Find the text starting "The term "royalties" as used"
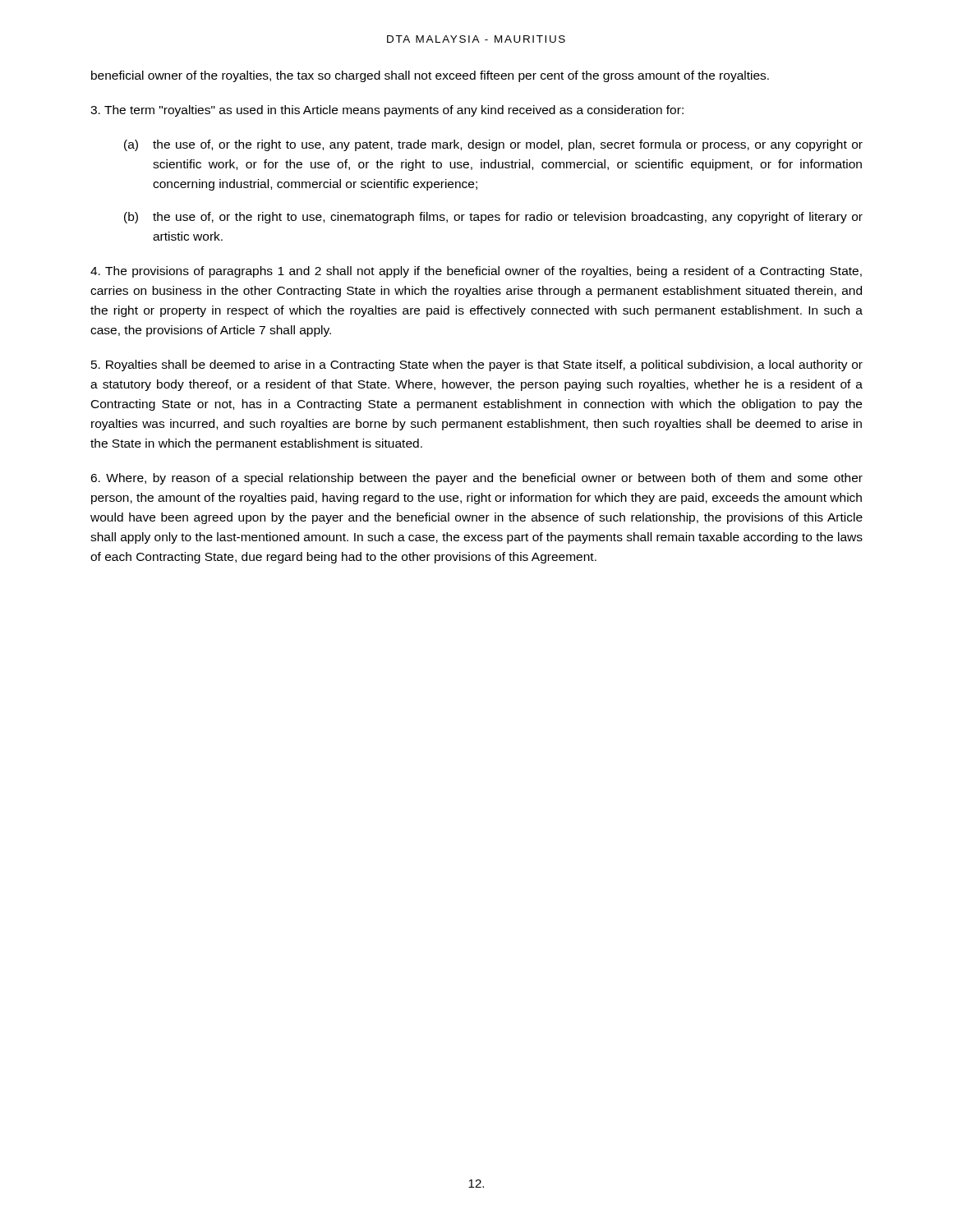 pyautogui.click(x=387, y=110)
